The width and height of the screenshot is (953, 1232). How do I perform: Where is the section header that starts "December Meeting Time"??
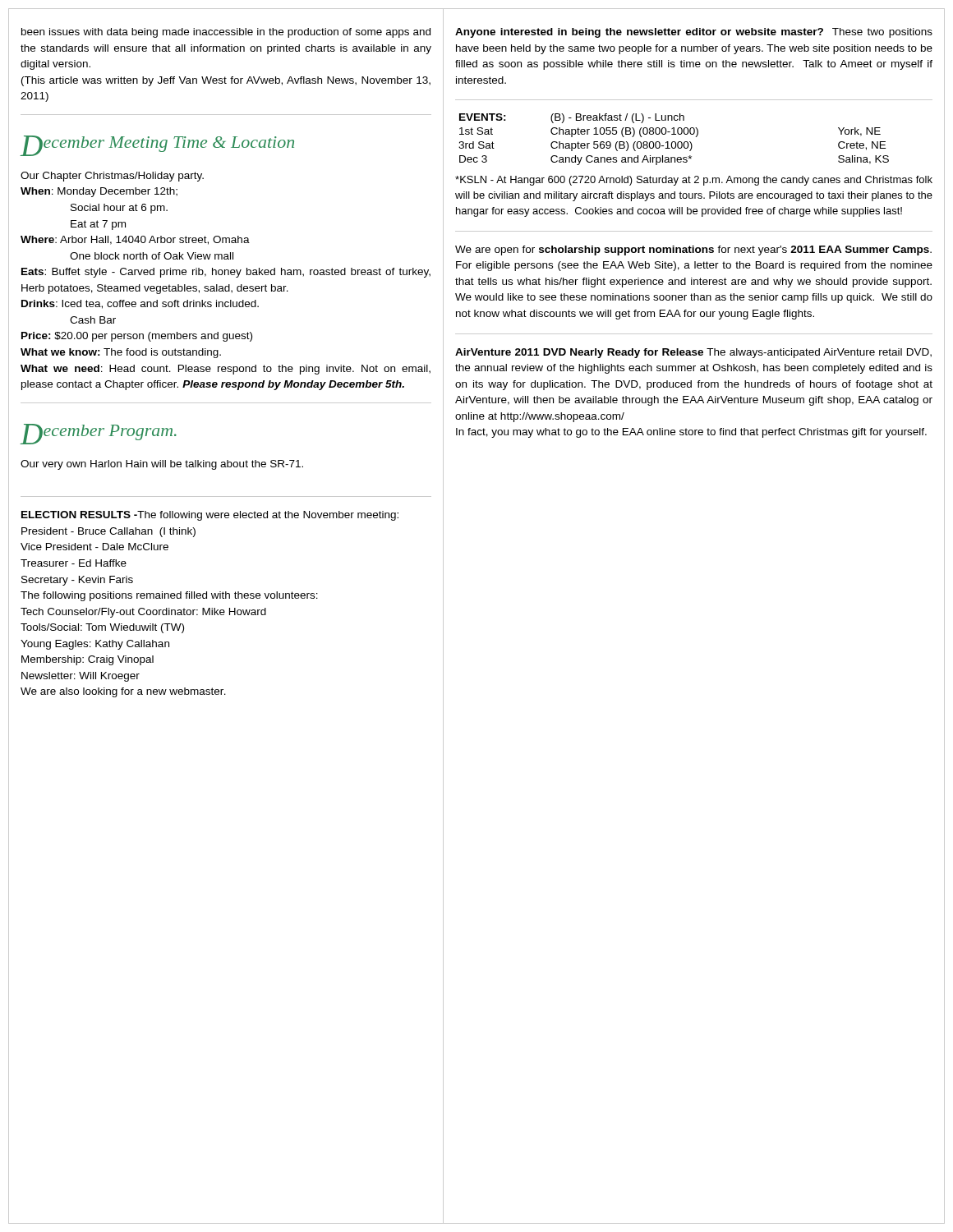(x=158, y=145)
